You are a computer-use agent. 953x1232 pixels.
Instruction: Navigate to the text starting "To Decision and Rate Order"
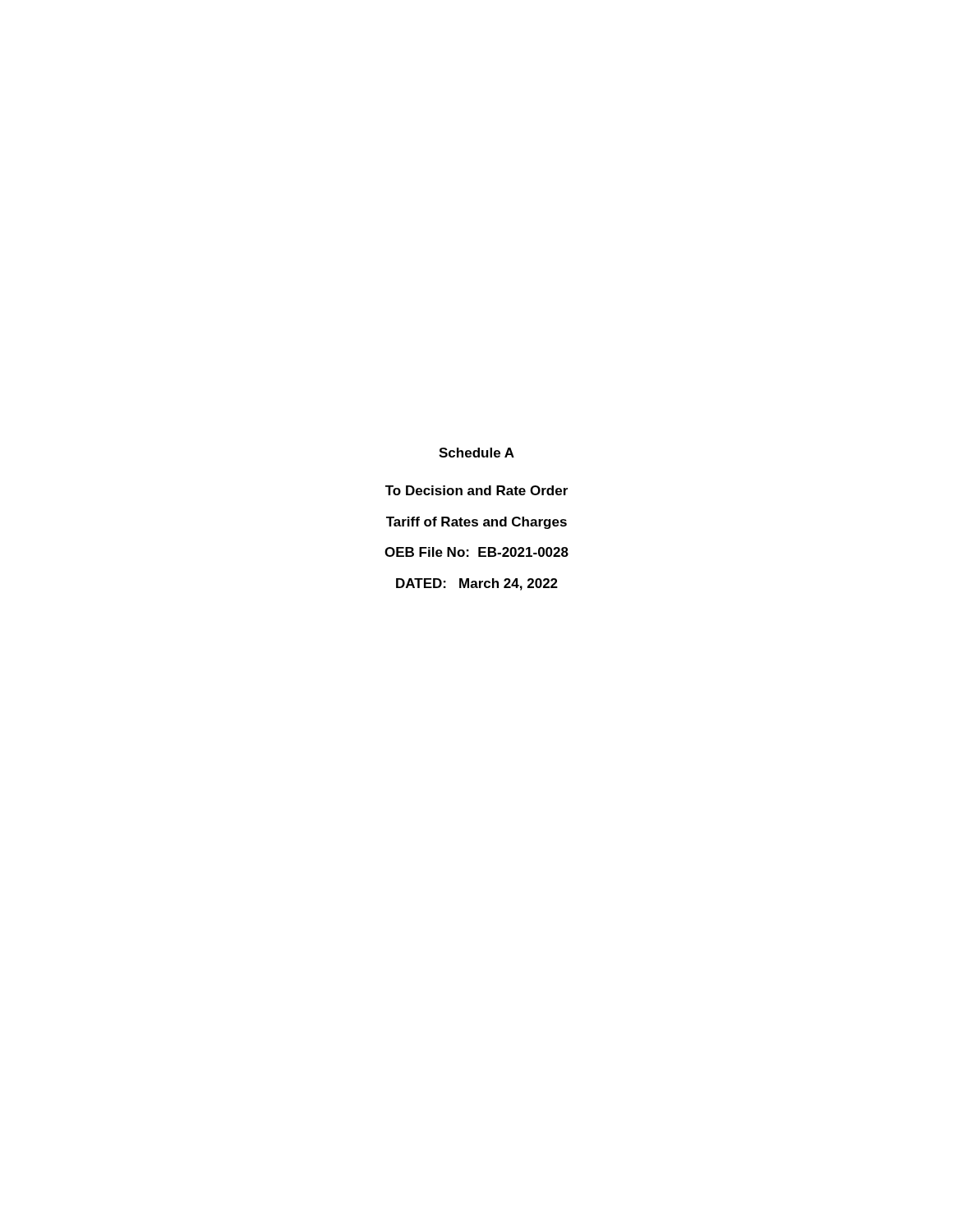tap(476, 491)
